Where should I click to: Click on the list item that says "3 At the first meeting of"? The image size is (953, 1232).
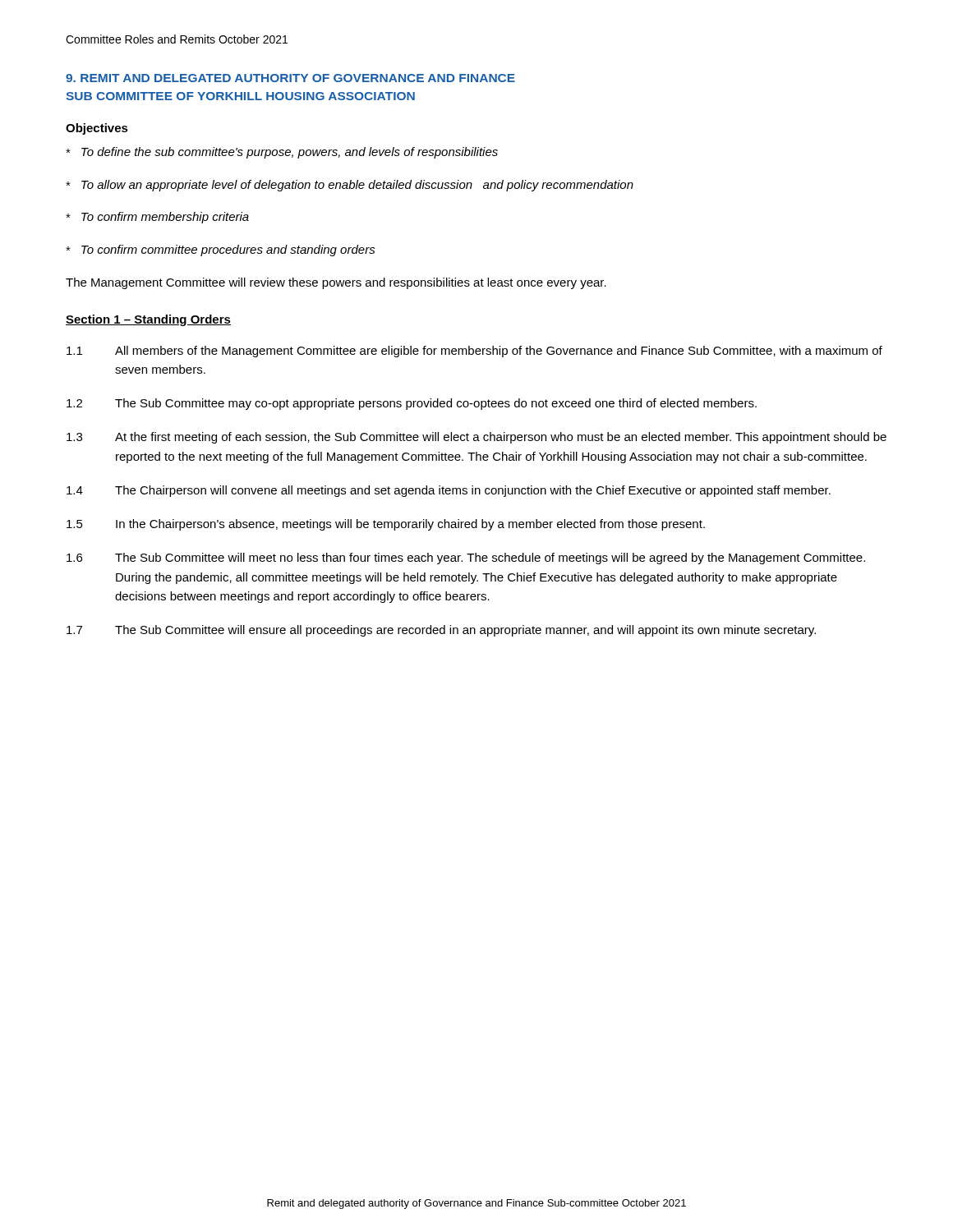476,446
